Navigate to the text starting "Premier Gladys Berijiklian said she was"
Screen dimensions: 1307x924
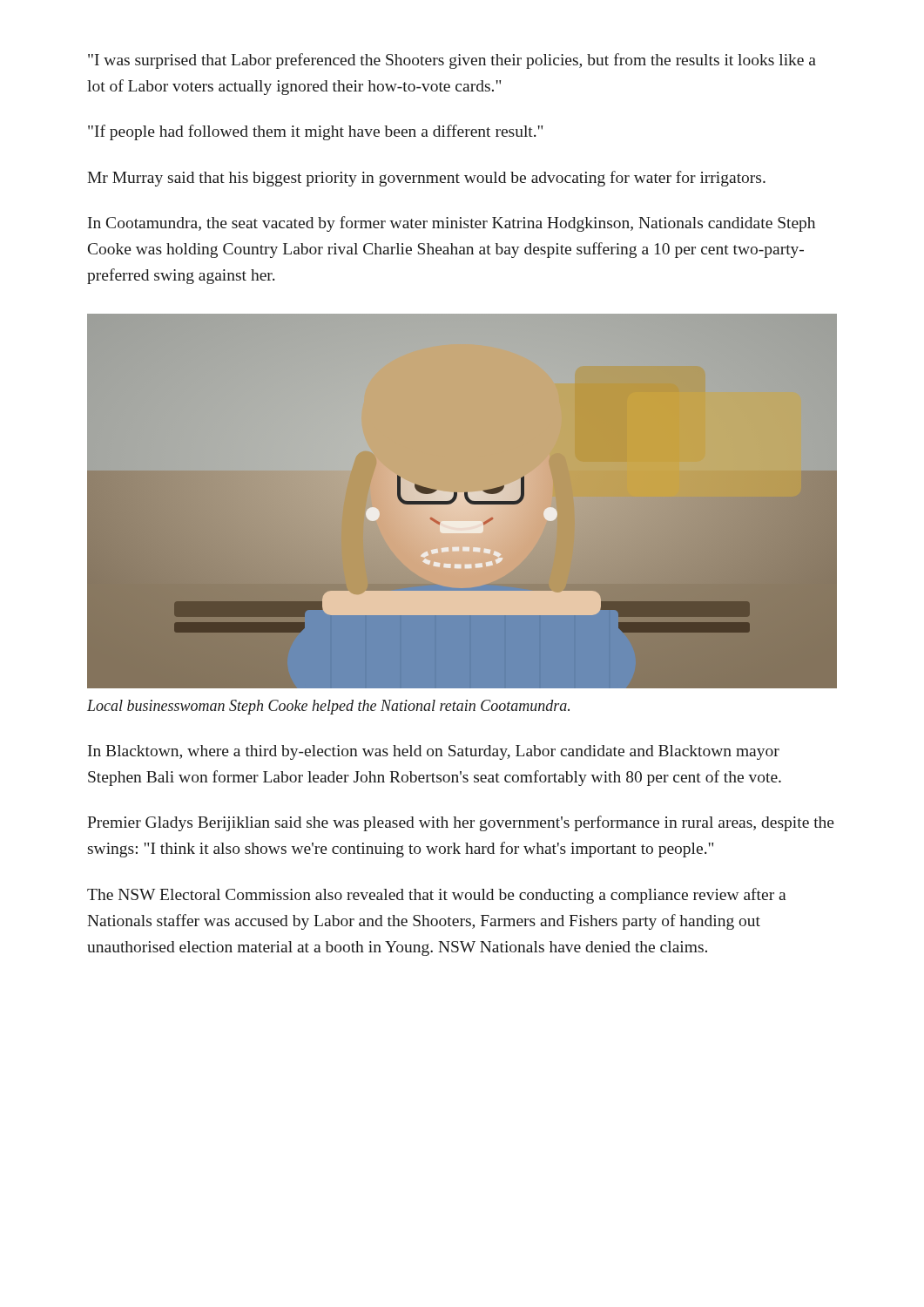click(x=461, y=835)
